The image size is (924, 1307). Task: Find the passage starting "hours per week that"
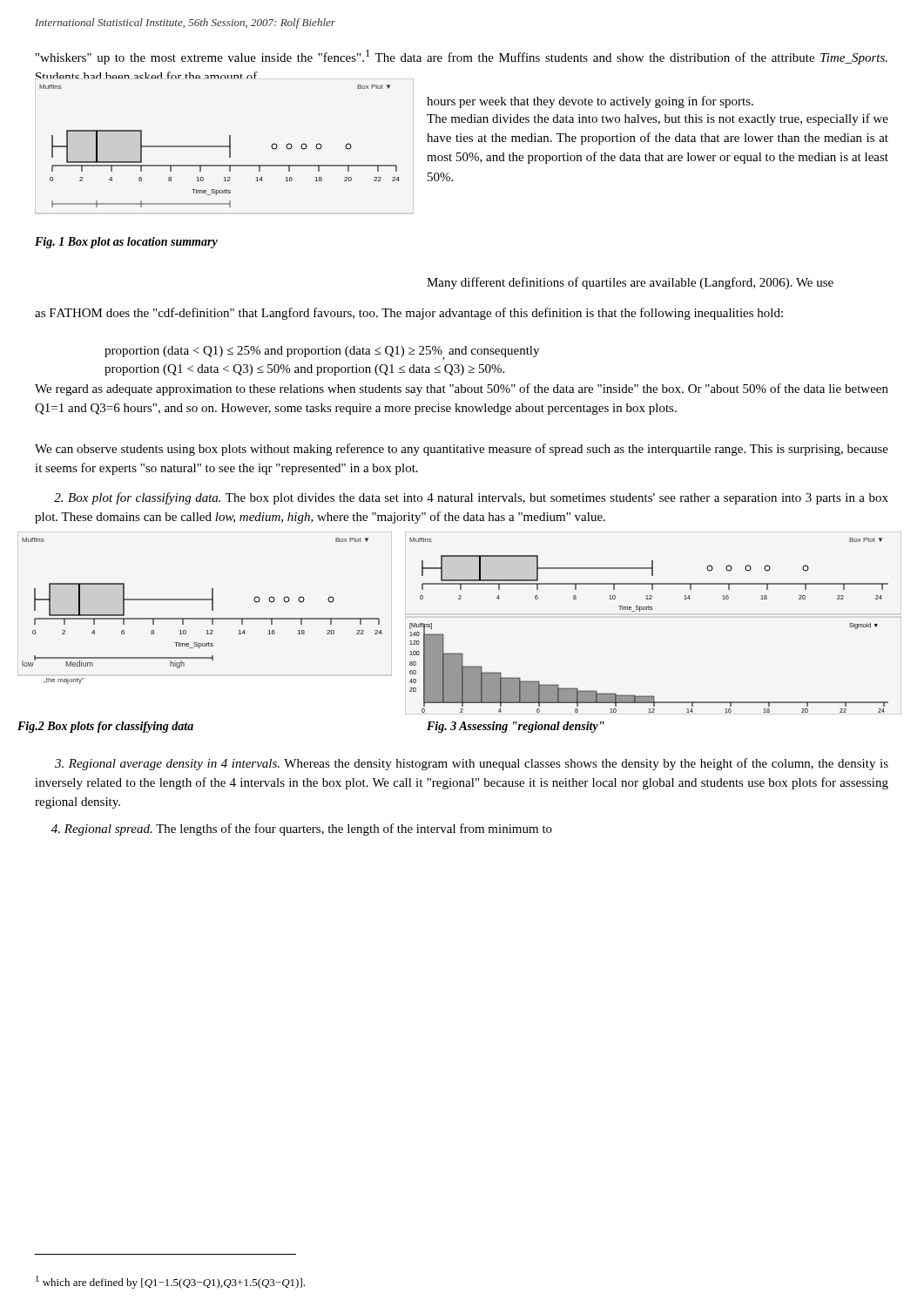pyautogui.click(x=590, y=101)
